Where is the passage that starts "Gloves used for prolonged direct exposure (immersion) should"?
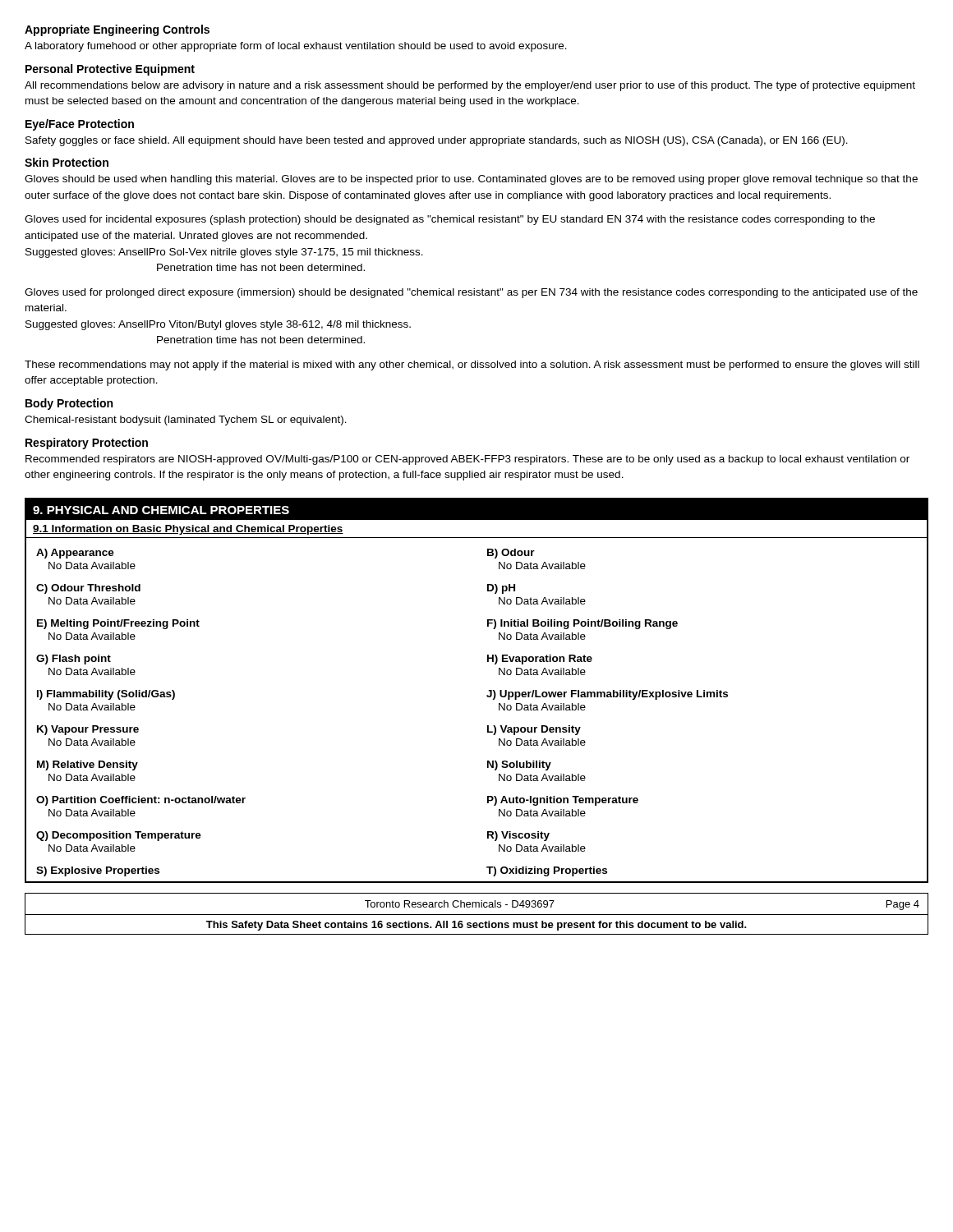Image resolution: width=953 pixels, height=1232 pixels. [x=471, y=293]
